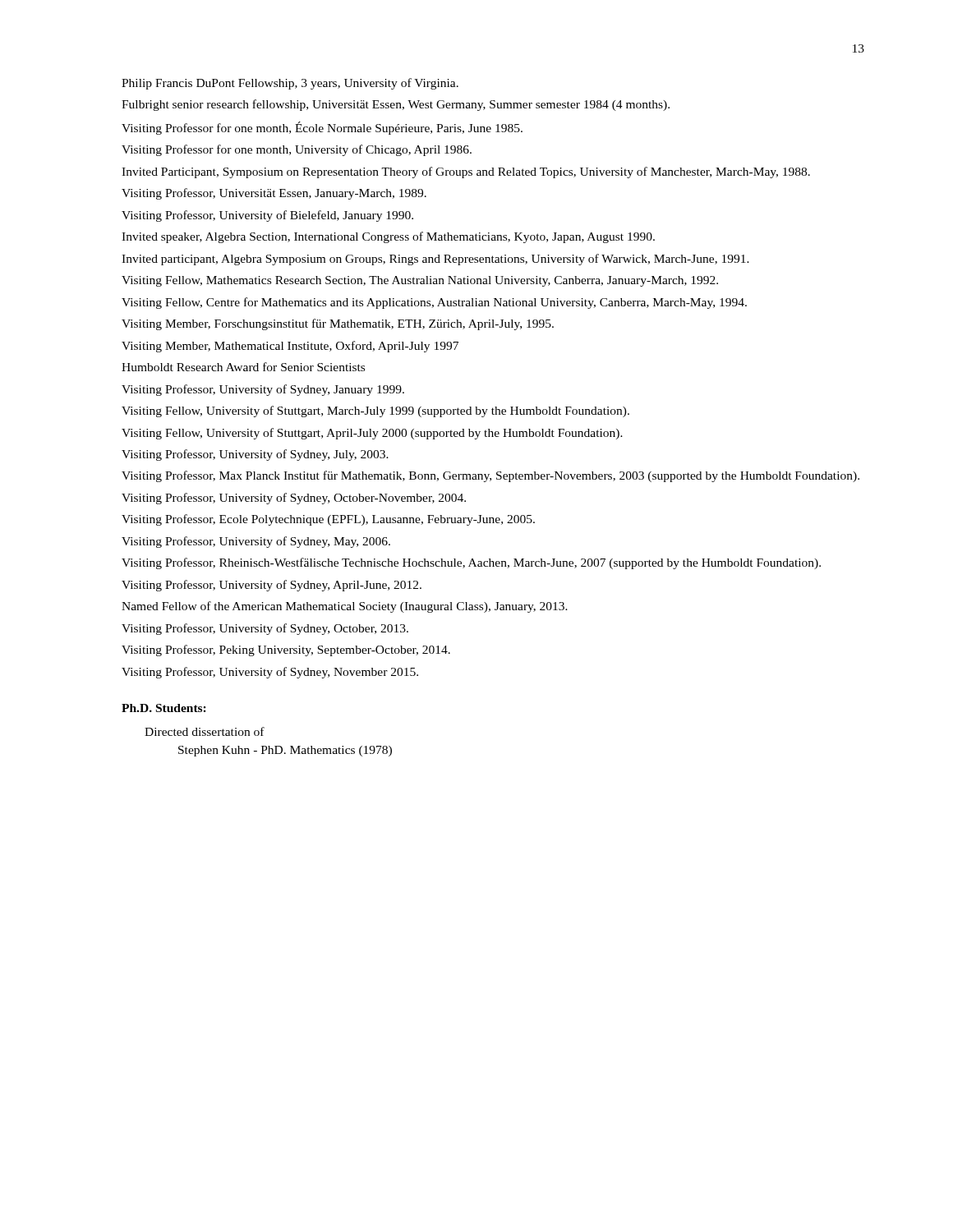Viewport: 953px width, 1232px height.
Task: Find the list item that says "Visiting Fellow, Mathematics Research Section, The Australian"
Action: pyautogui.click(x=420, y=280)
